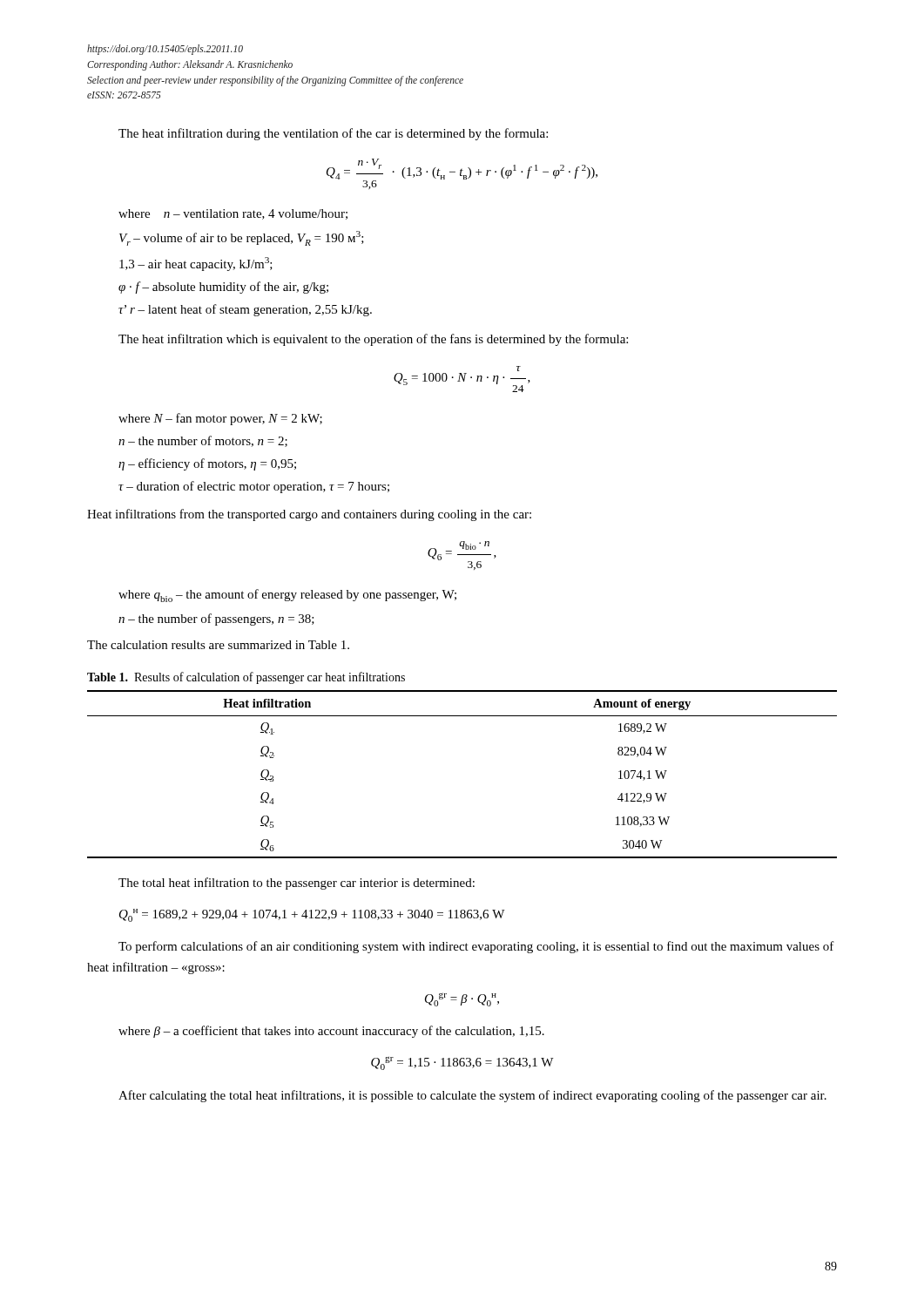Point to the caption beginning "Table 1. Results of calculation of"
The width and height of the screenshot is (924, 1307).
(x=246, y=677)
